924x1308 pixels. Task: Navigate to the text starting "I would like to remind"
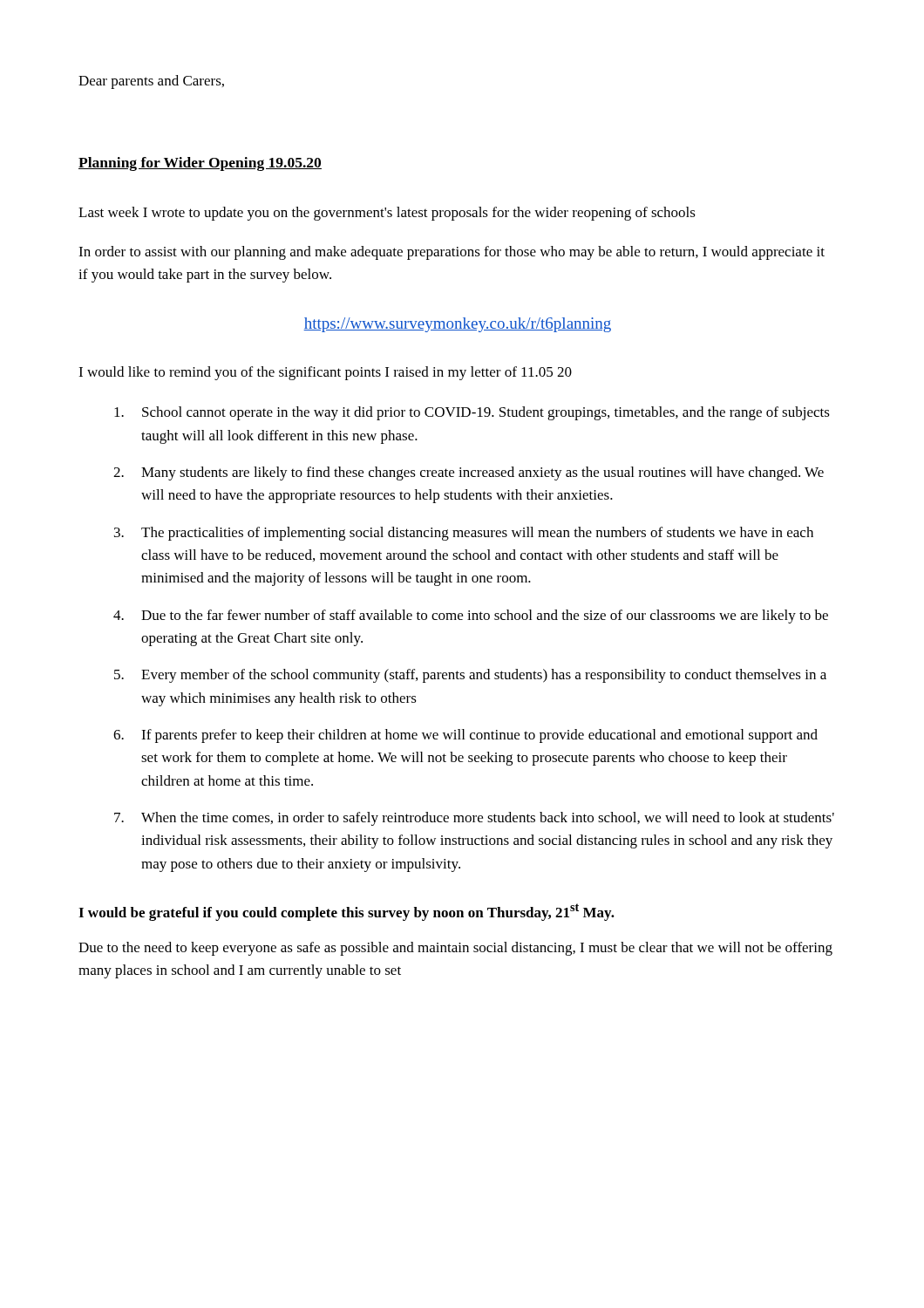325,372
